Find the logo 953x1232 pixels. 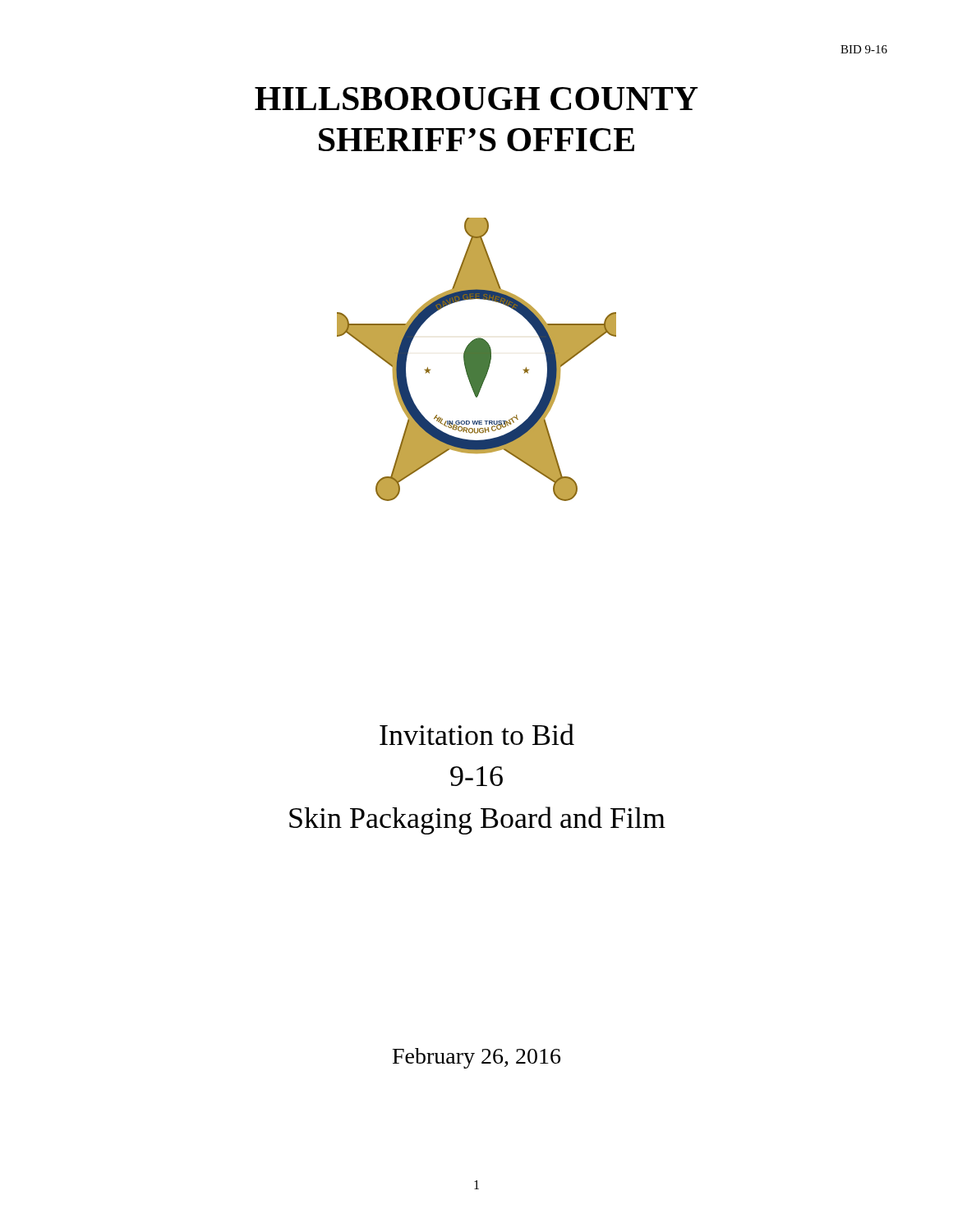476,366
